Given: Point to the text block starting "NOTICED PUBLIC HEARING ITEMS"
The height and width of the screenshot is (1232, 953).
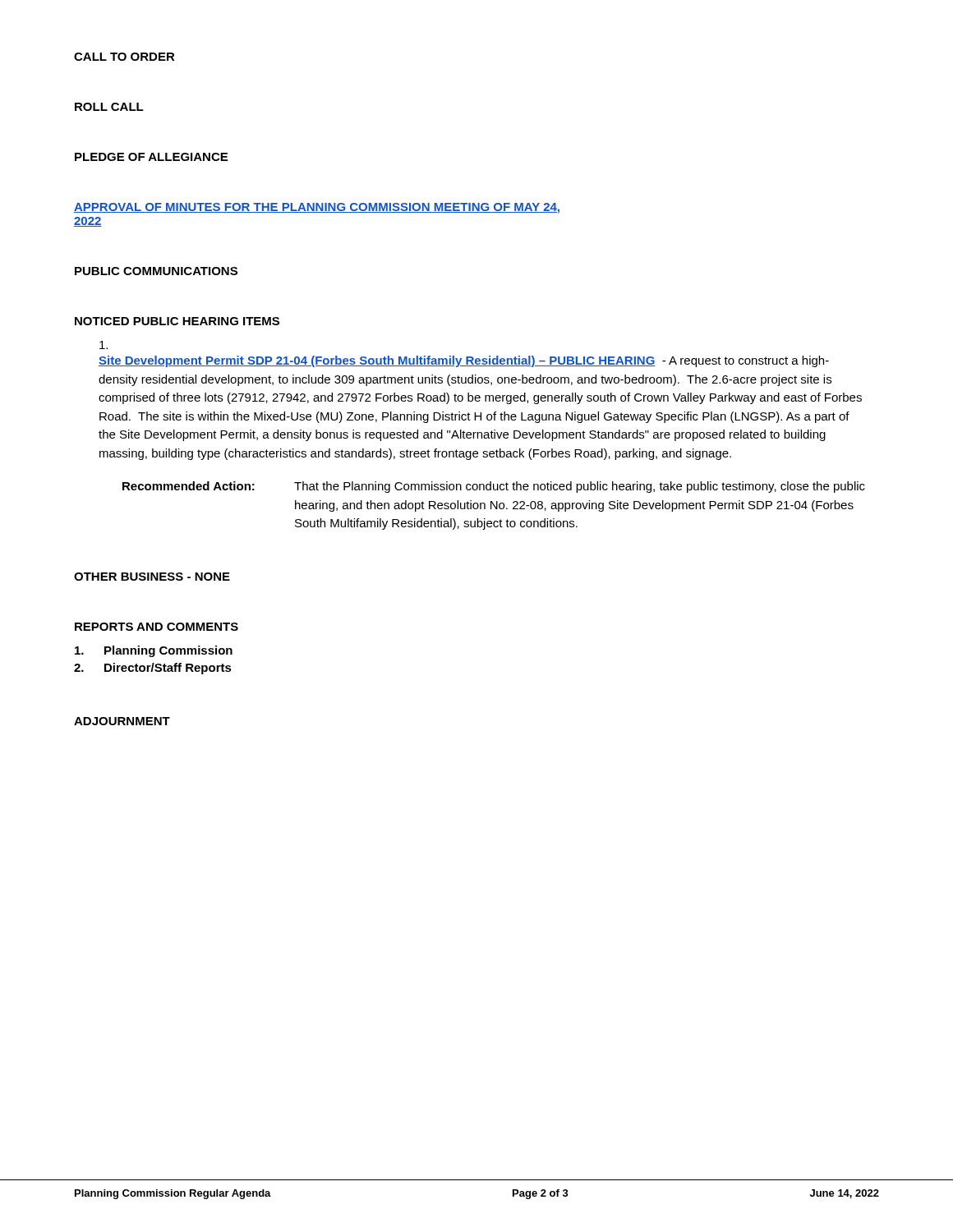Looking at the screenshot, I should [x=177, y=321].
